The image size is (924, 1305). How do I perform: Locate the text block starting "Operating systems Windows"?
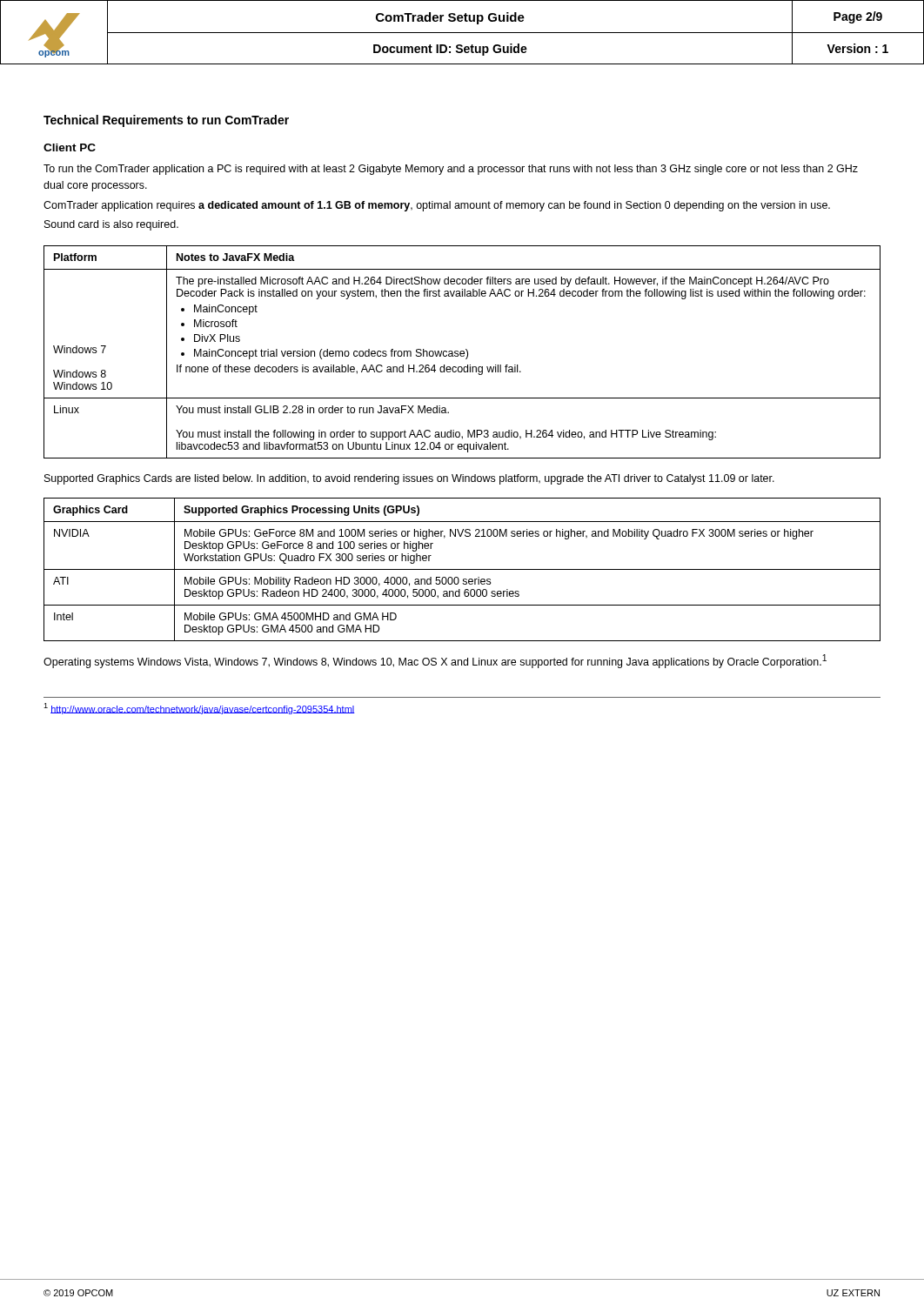click(x=435, y=661)
